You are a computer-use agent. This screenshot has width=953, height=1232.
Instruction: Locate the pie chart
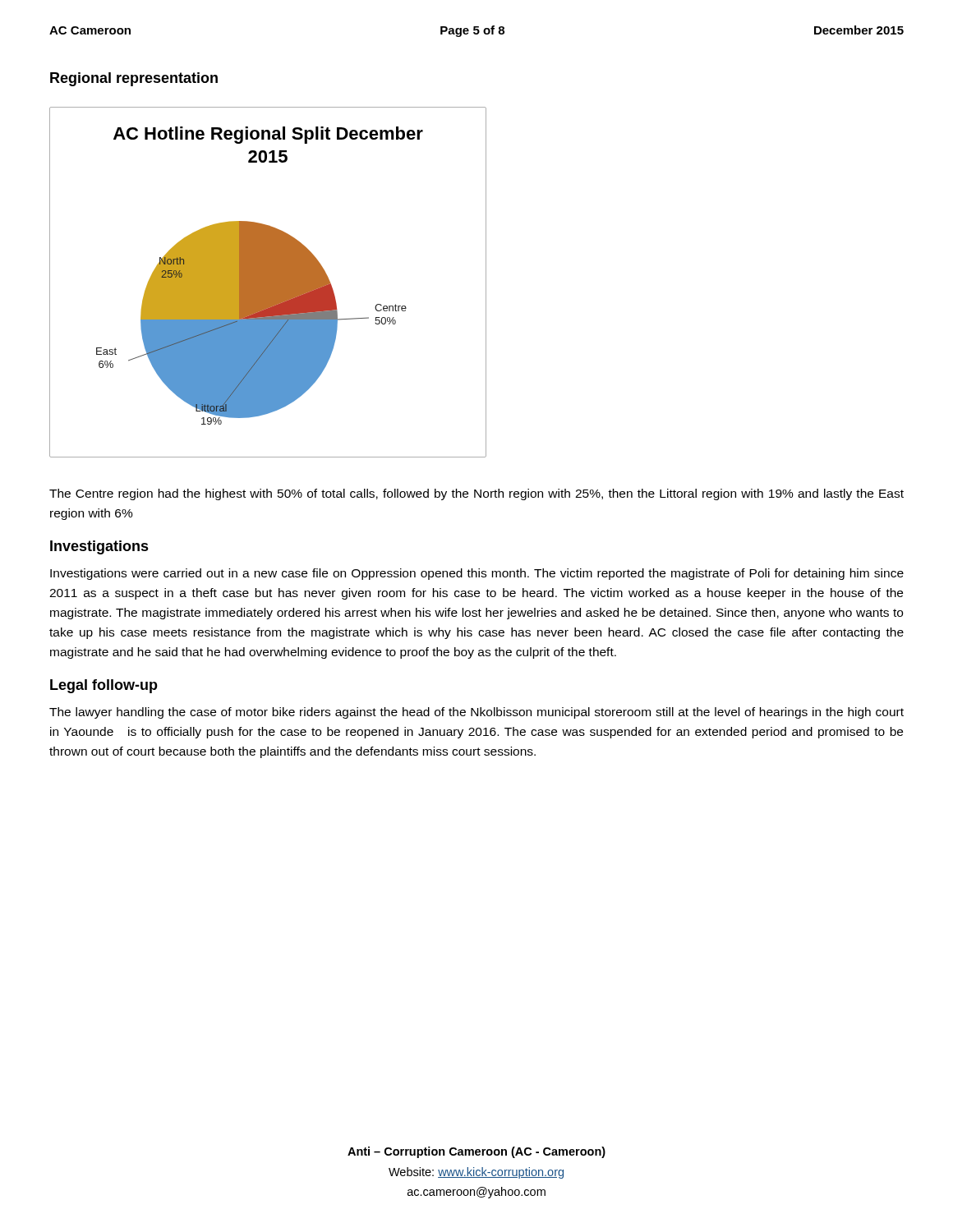(268, 282)
